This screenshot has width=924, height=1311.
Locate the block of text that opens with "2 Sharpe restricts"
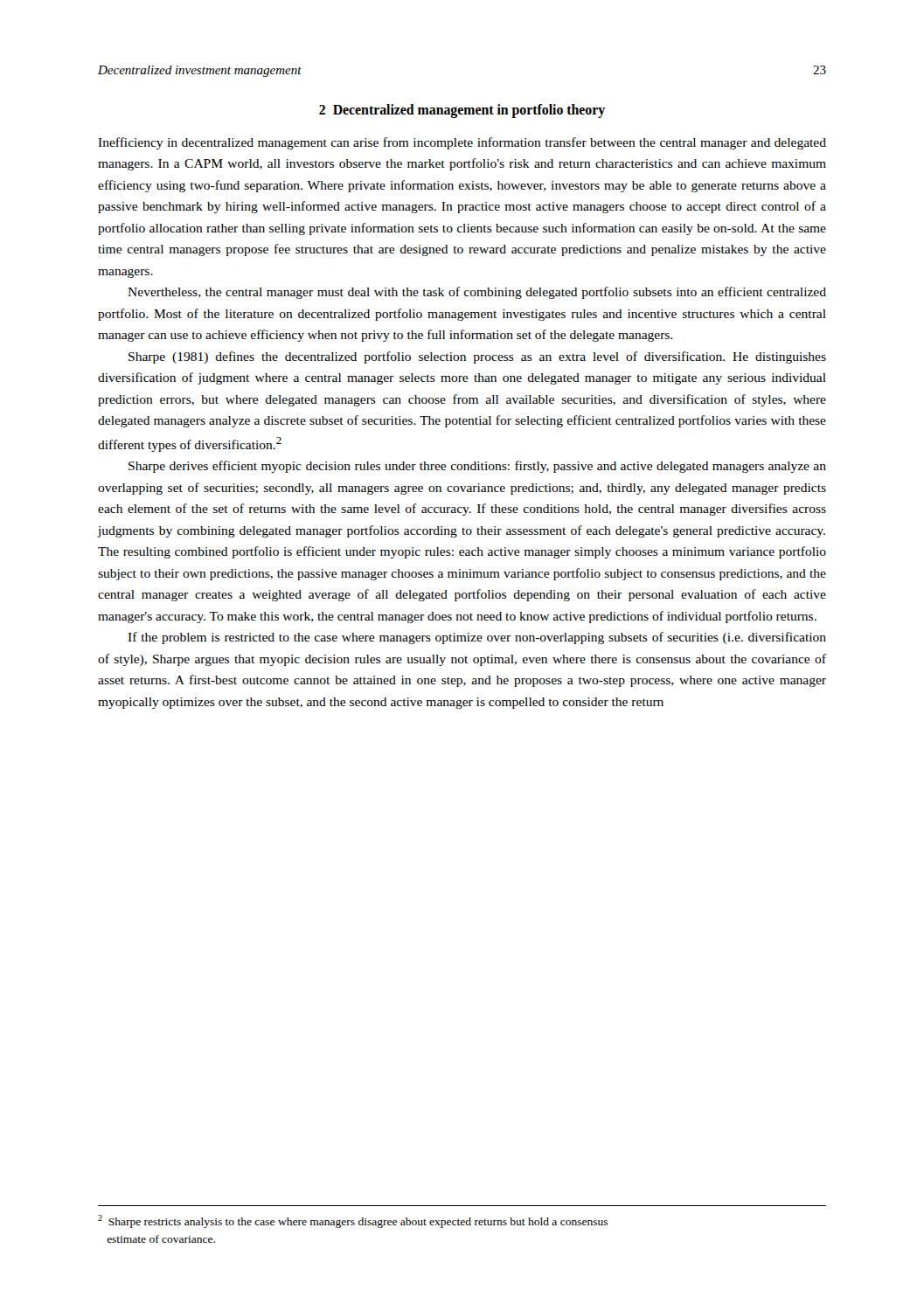tap(353, 1229)
